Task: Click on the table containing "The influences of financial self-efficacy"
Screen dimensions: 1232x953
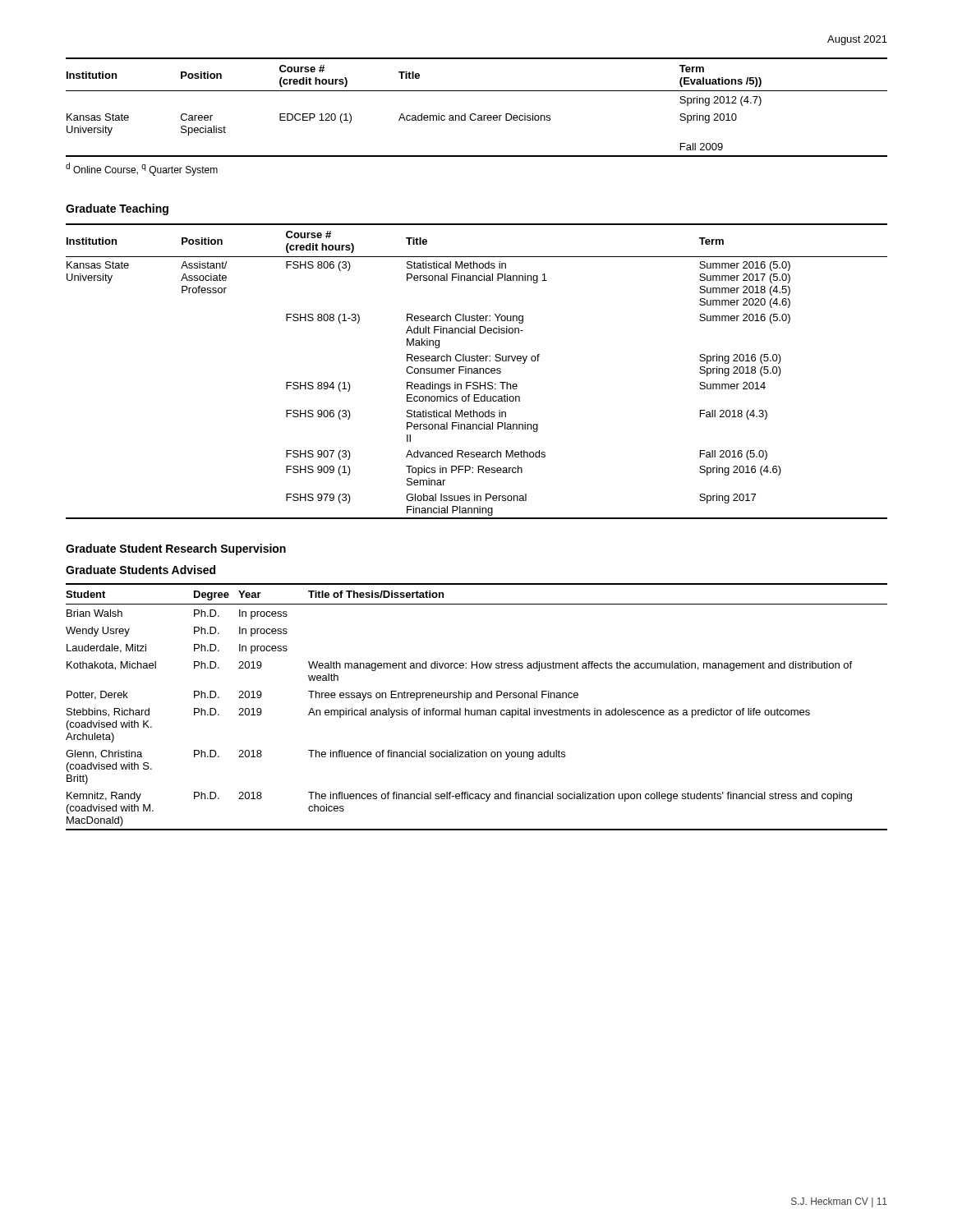Action: pyautogui.click(x=476, y=707)
